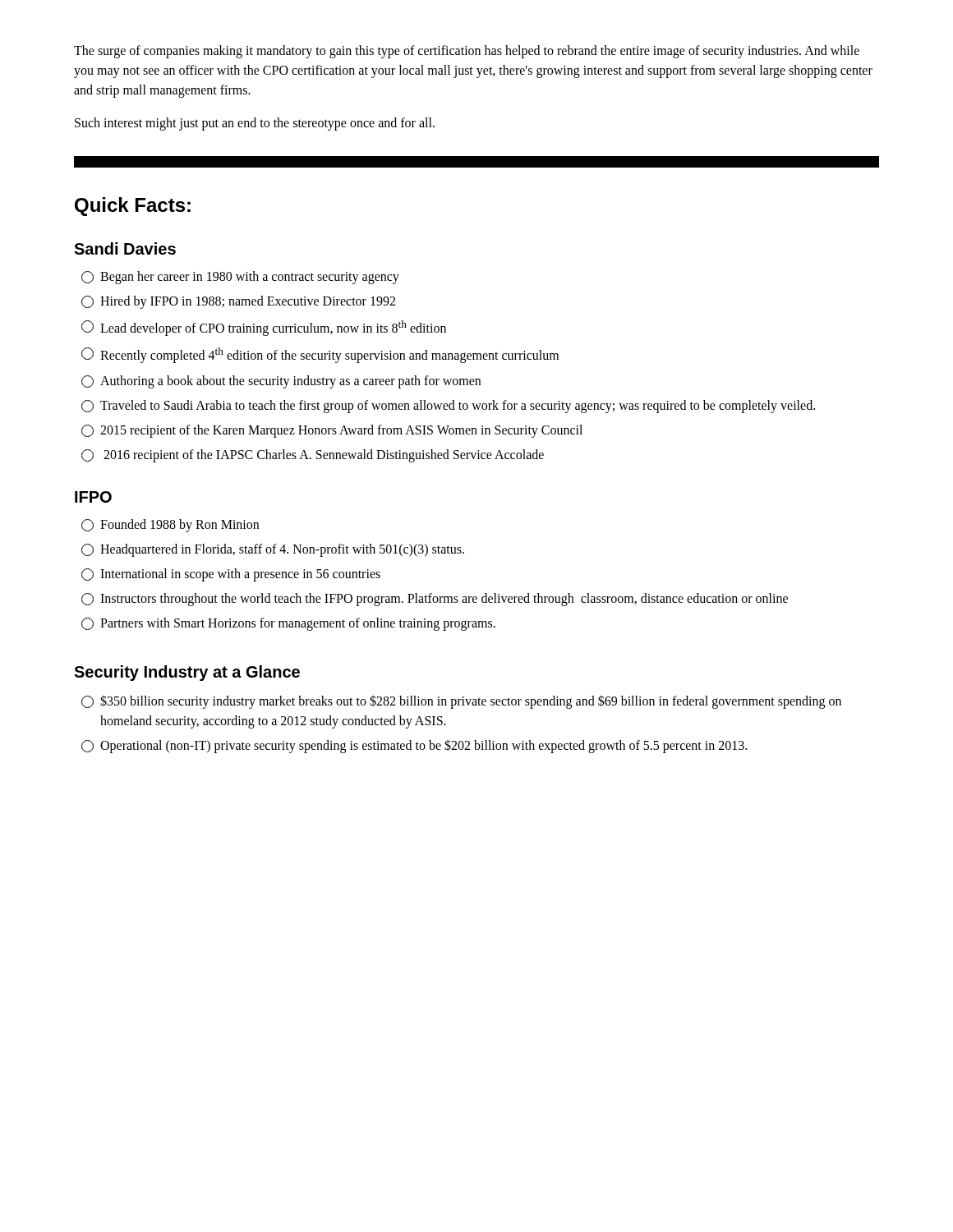Point to the region starting "International in scope"

point(231,575)
